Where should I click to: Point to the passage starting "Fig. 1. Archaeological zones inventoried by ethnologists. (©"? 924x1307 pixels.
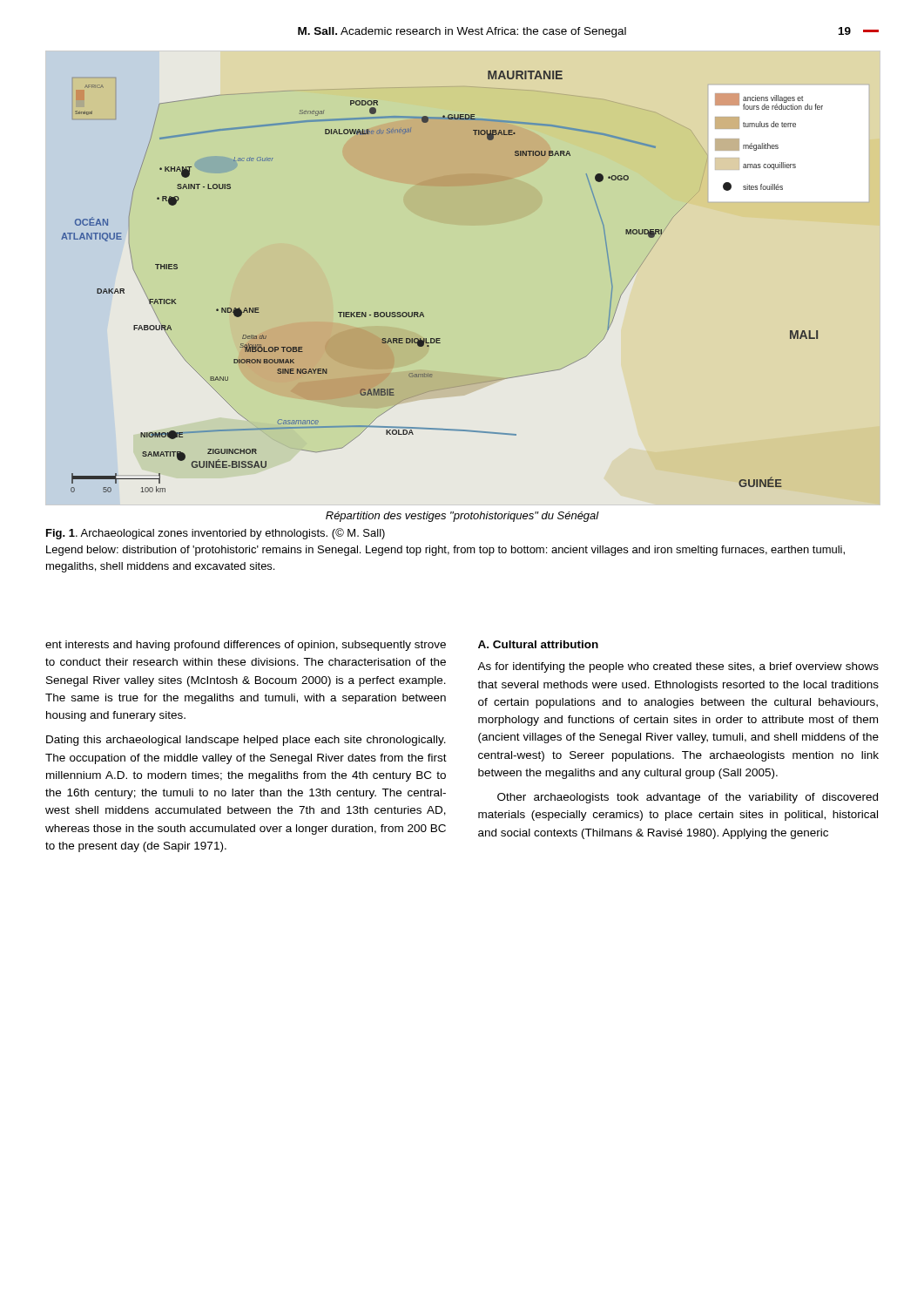446,549
